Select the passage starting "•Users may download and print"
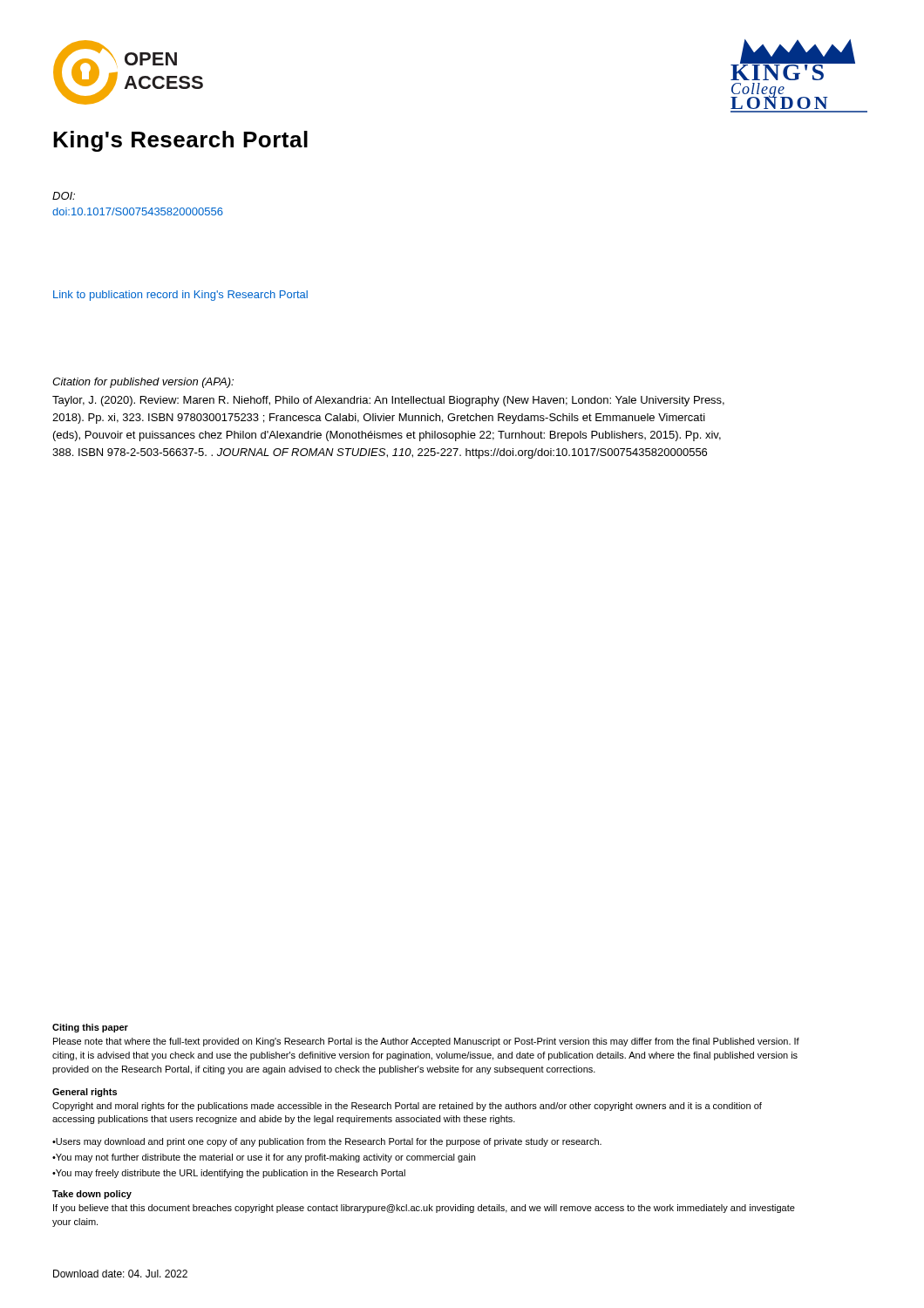This screenshot has height=1308, width=924. (x=327, y=1142)
